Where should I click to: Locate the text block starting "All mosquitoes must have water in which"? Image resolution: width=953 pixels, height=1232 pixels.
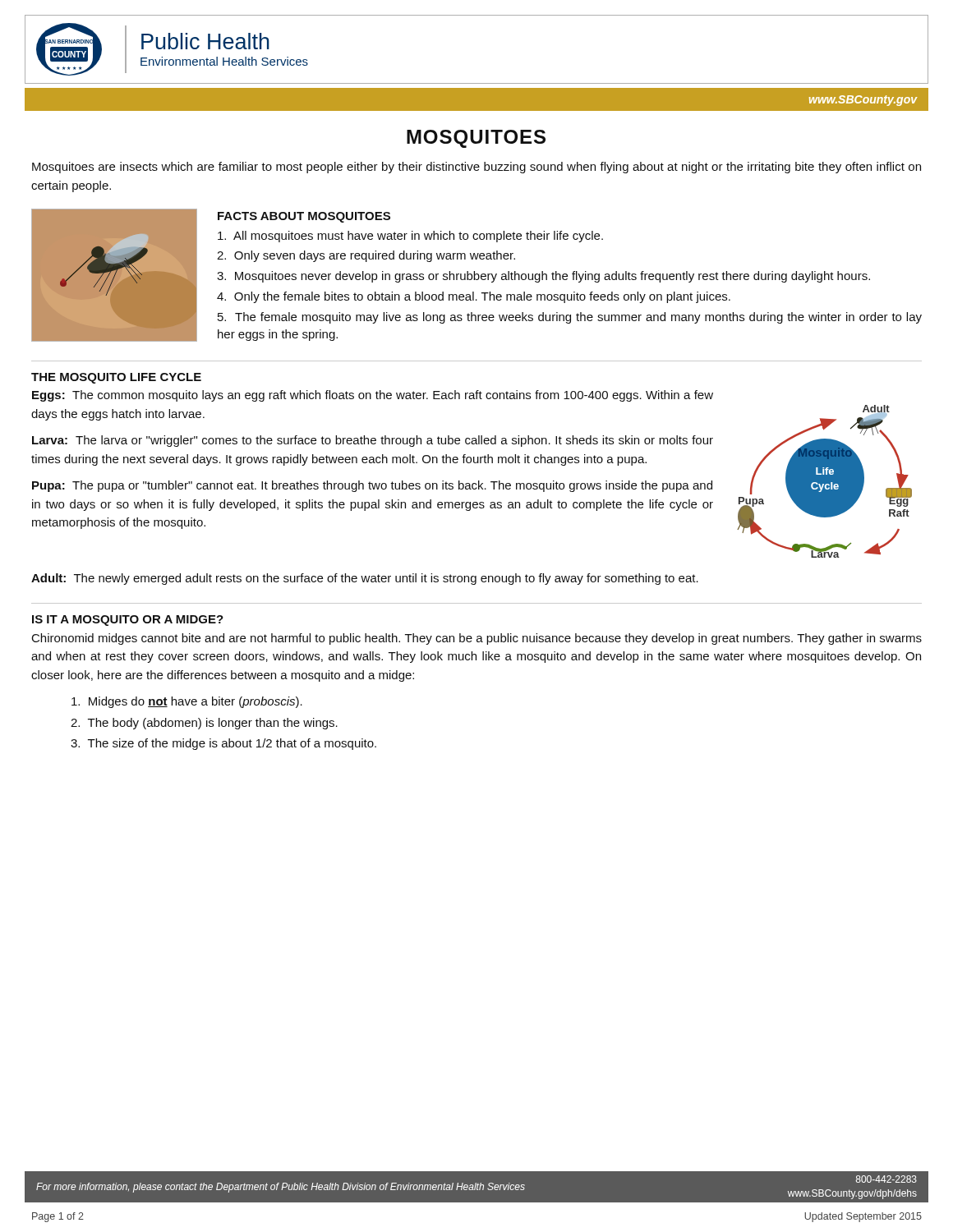click(410, 235)
